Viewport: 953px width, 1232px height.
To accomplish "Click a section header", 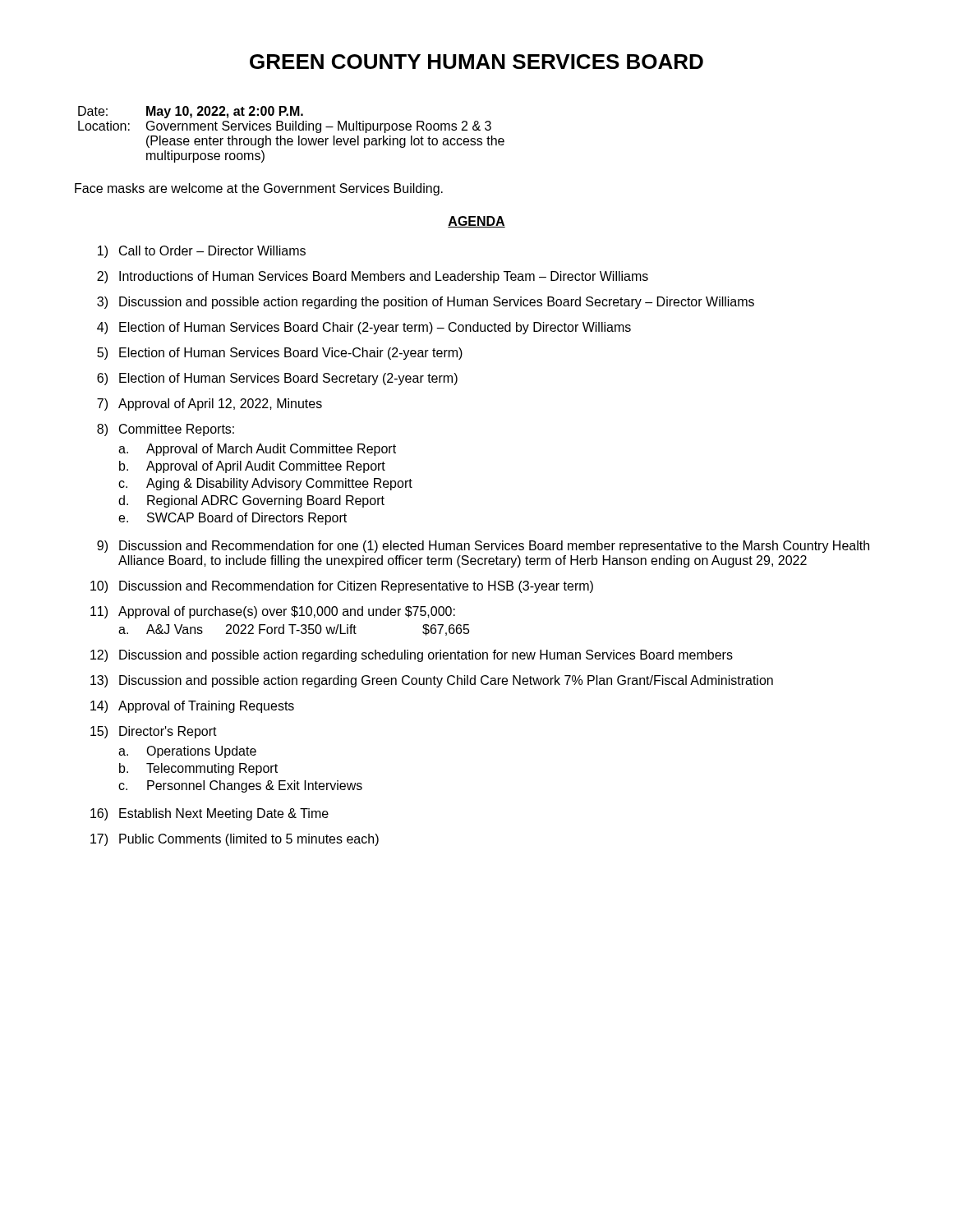I will point(476,221).
